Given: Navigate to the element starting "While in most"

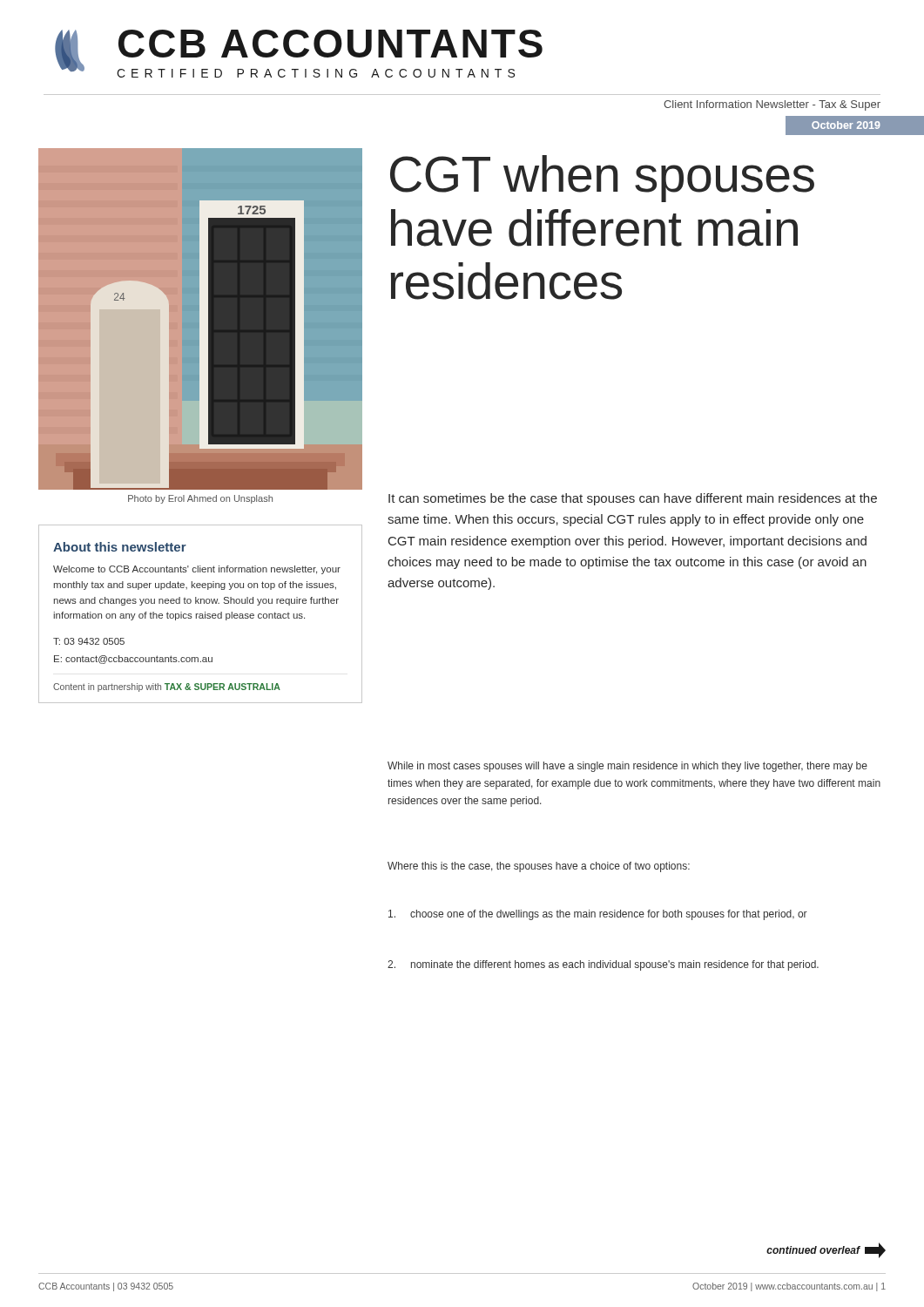Looking at the screenshot, I should (634, 783).
